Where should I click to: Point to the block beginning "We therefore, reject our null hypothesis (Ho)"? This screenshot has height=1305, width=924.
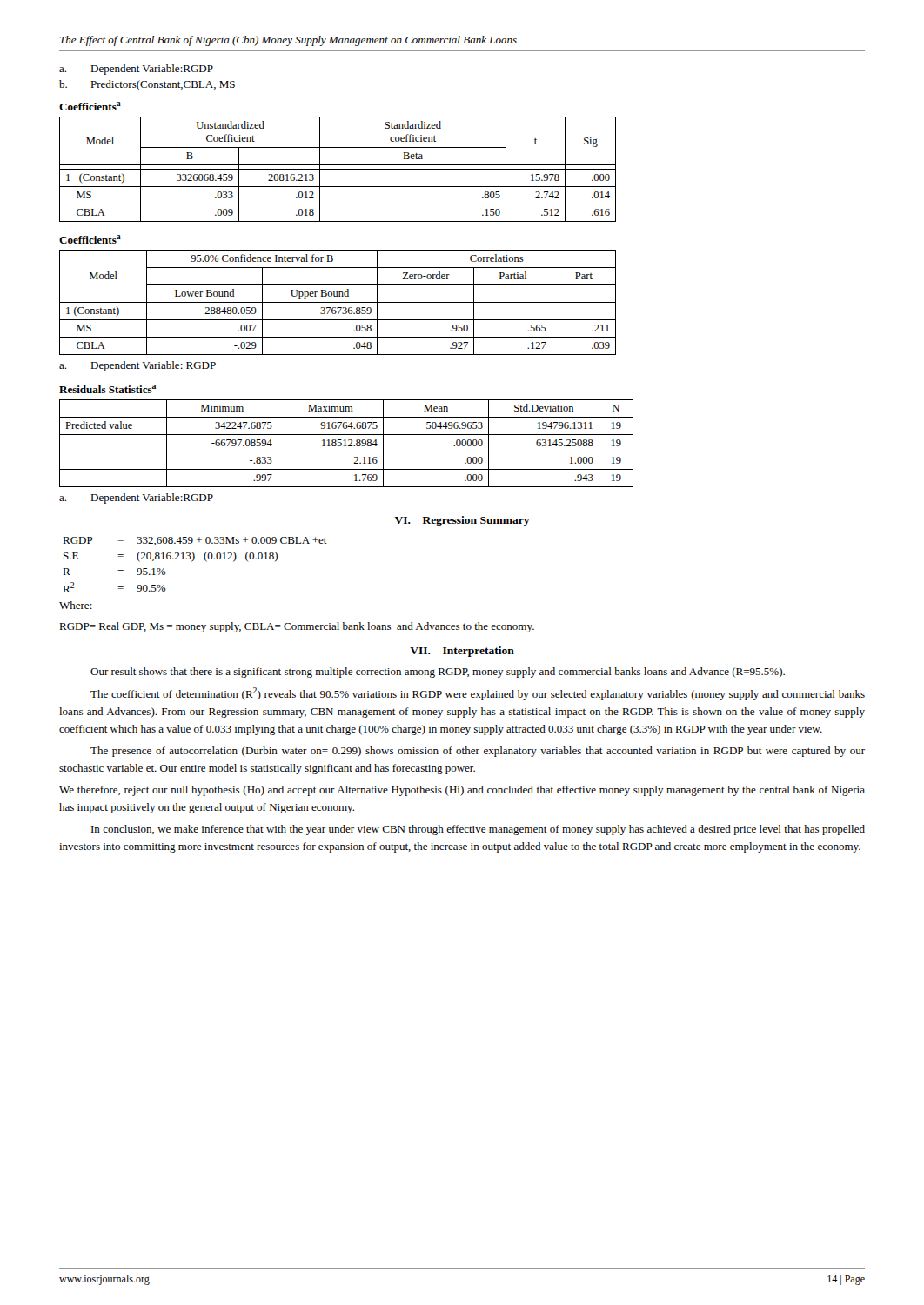click(462, 798)
